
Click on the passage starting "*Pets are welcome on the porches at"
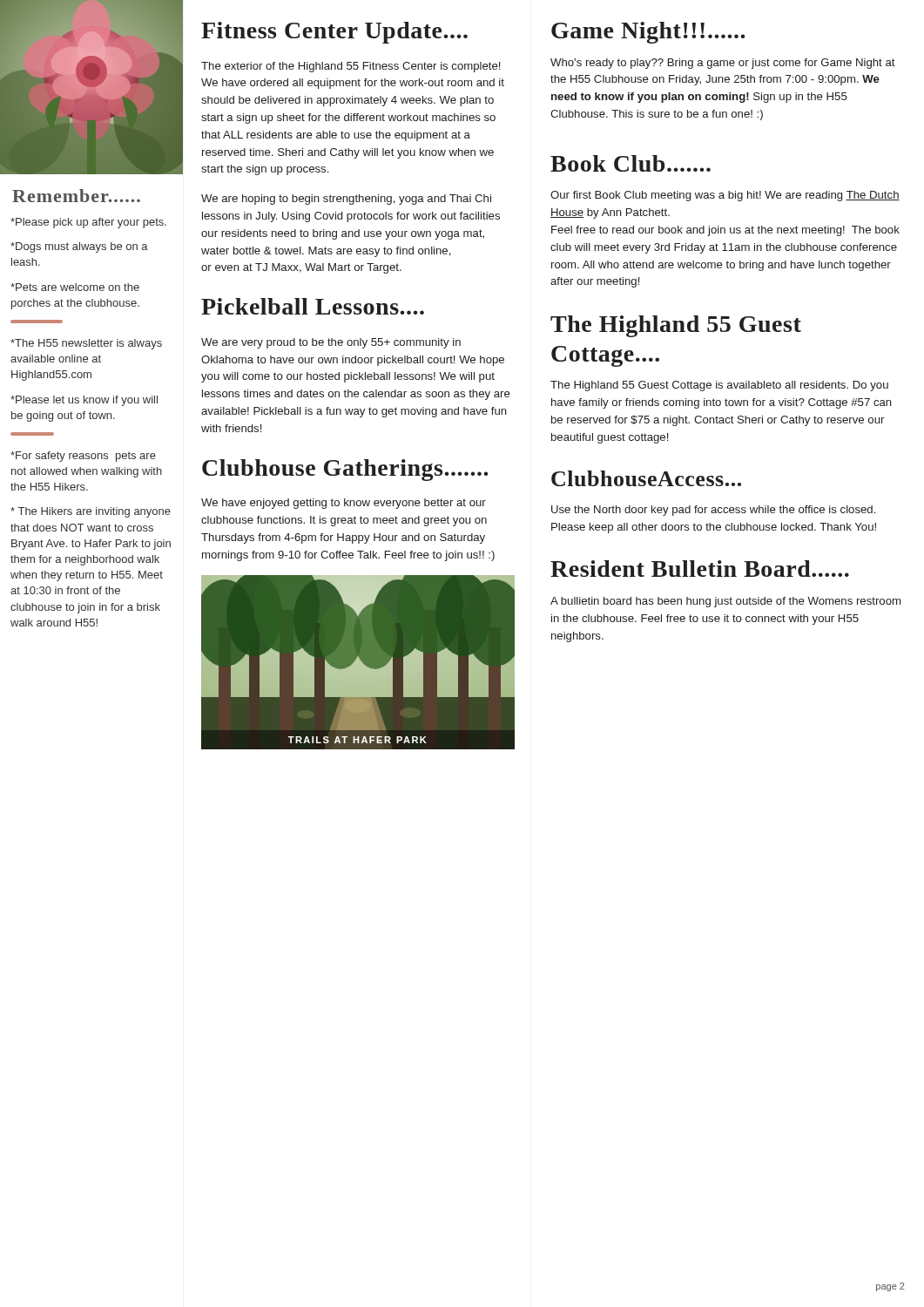tap(75, 295)
